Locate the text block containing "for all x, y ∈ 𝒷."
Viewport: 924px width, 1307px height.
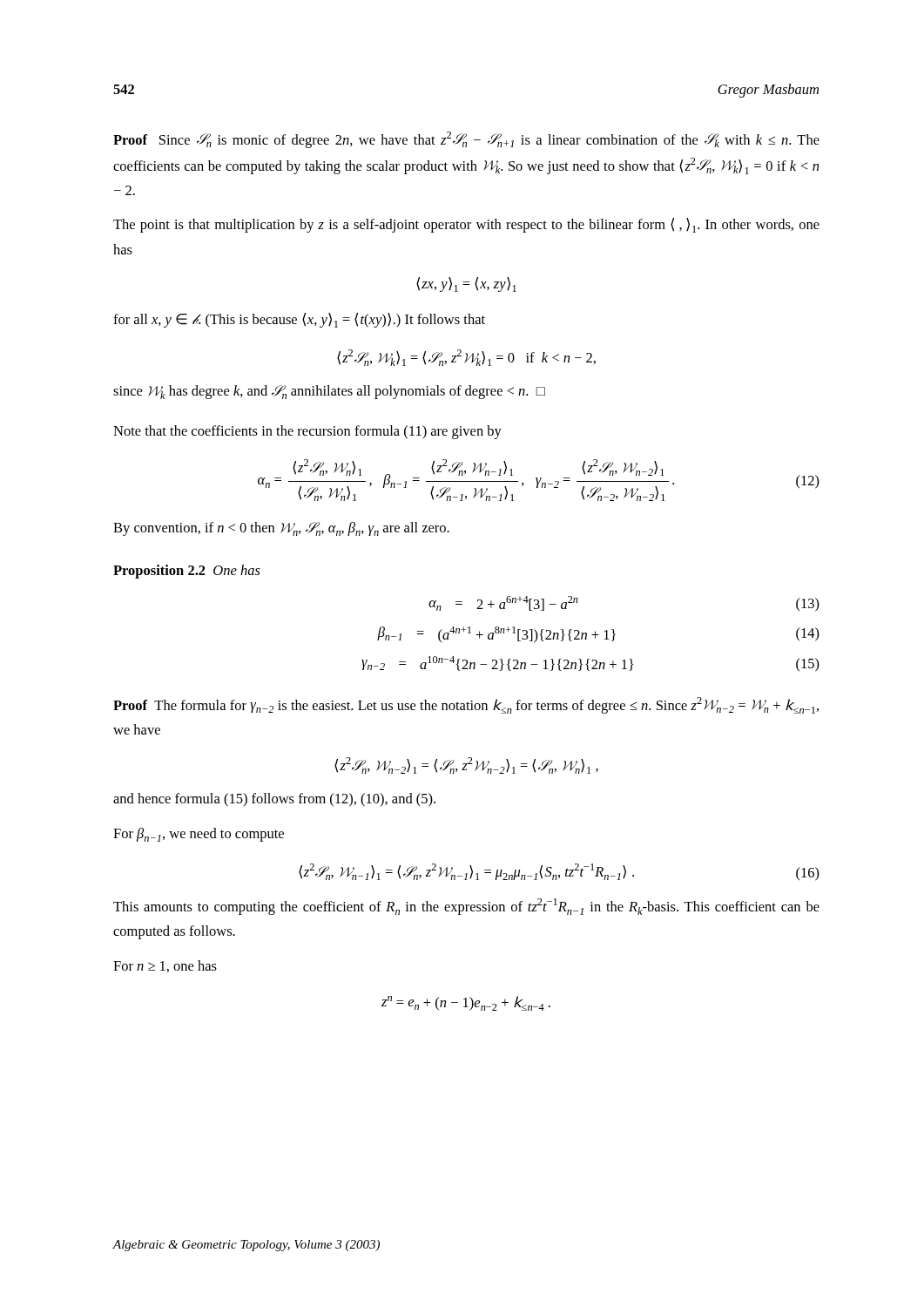299,320
